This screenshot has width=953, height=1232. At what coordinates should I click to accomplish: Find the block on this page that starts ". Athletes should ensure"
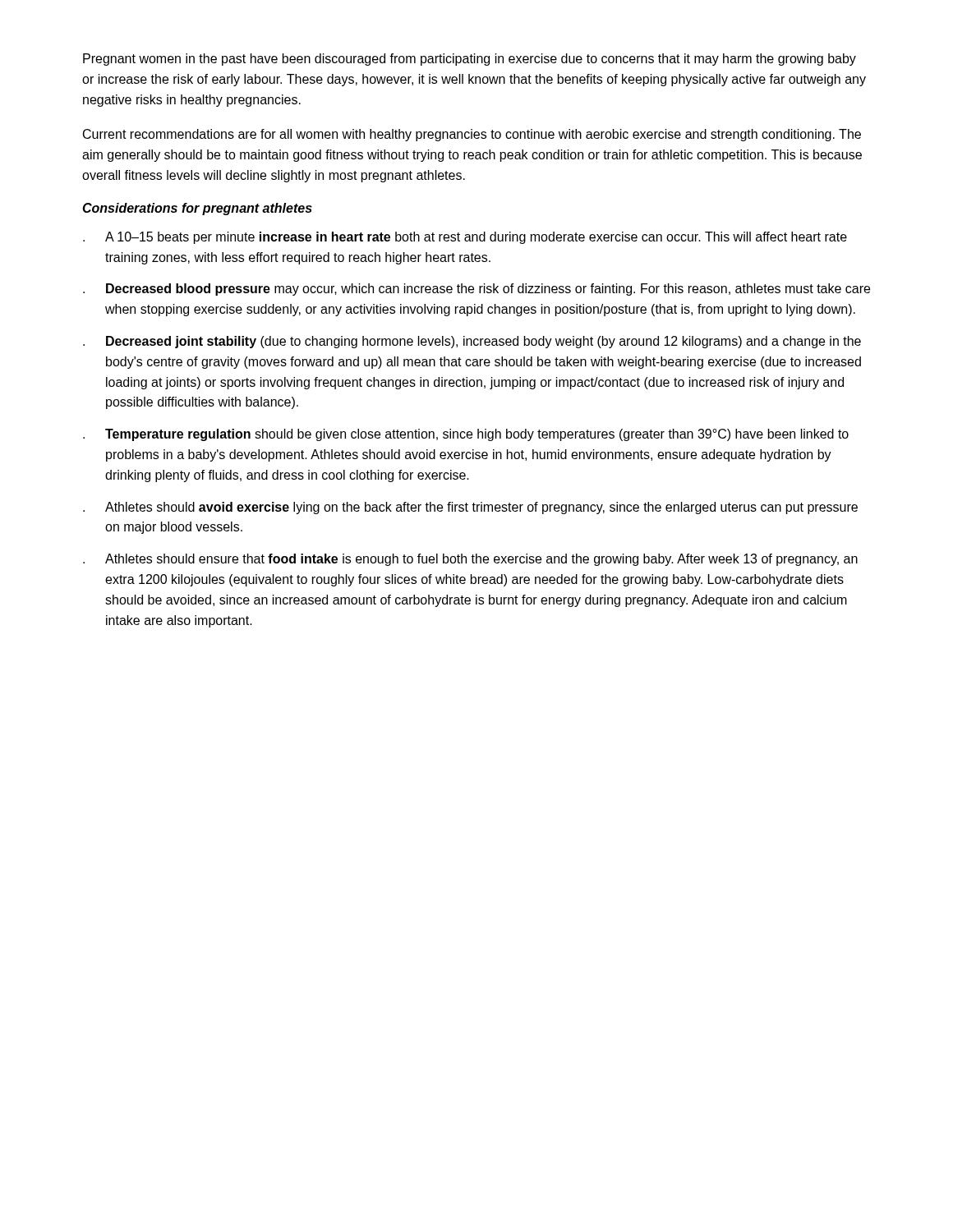(x=476, y=590)
